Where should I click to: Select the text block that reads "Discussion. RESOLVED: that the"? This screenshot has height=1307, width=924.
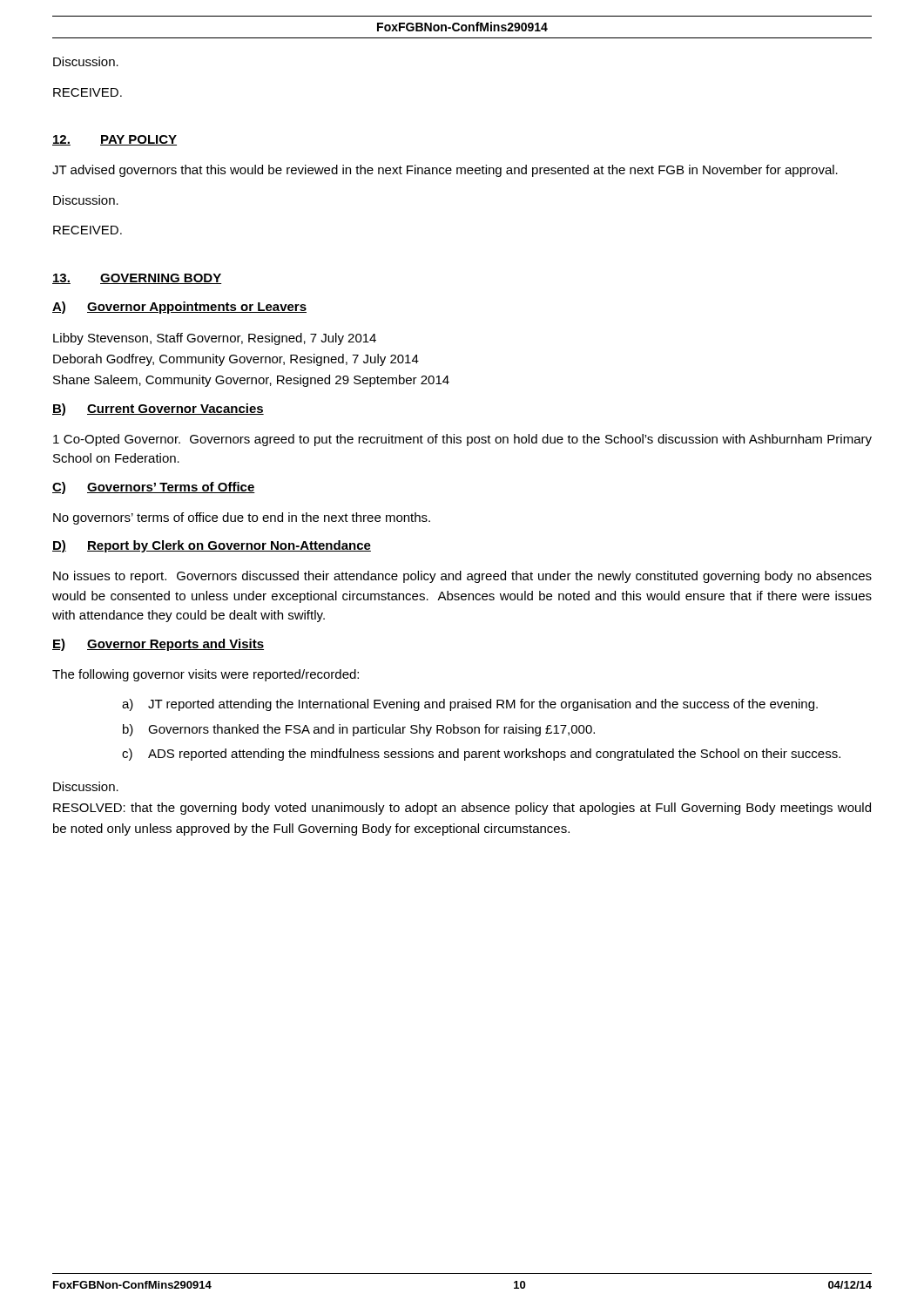462,807
